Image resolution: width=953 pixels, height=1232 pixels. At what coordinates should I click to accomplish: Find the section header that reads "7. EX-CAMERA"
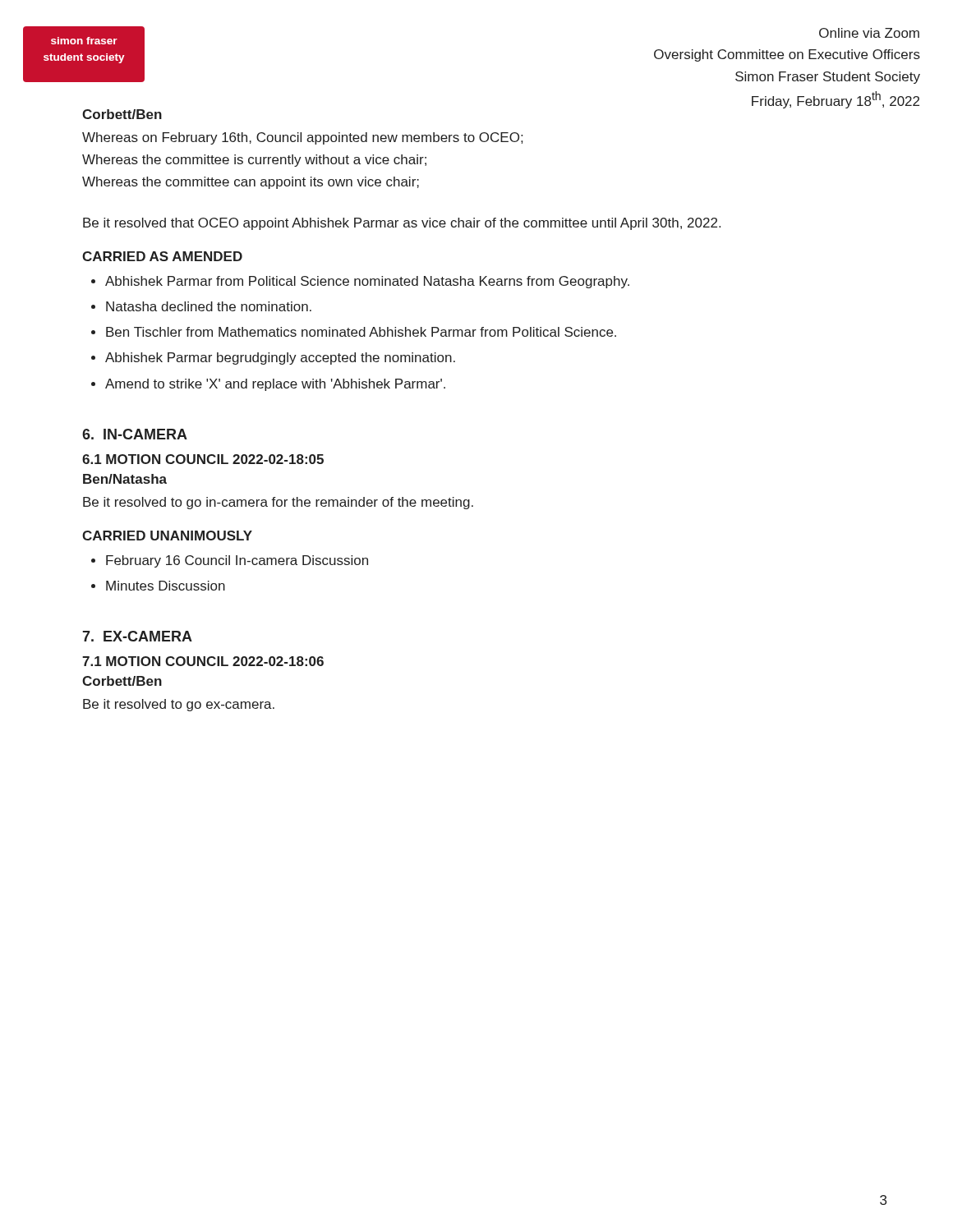[x=137, y=637]
